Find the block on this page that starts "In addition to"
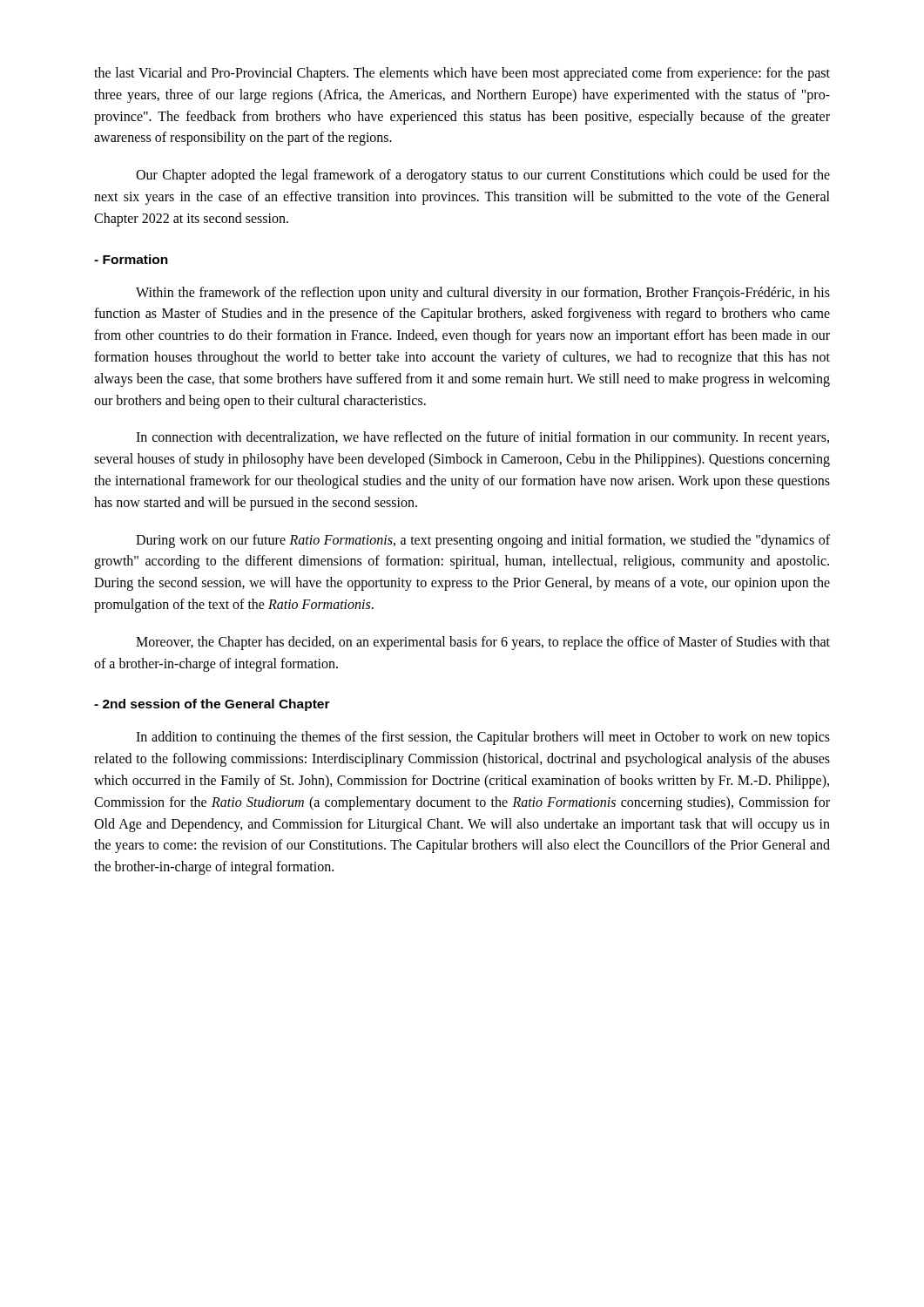 tap(462, 803)
